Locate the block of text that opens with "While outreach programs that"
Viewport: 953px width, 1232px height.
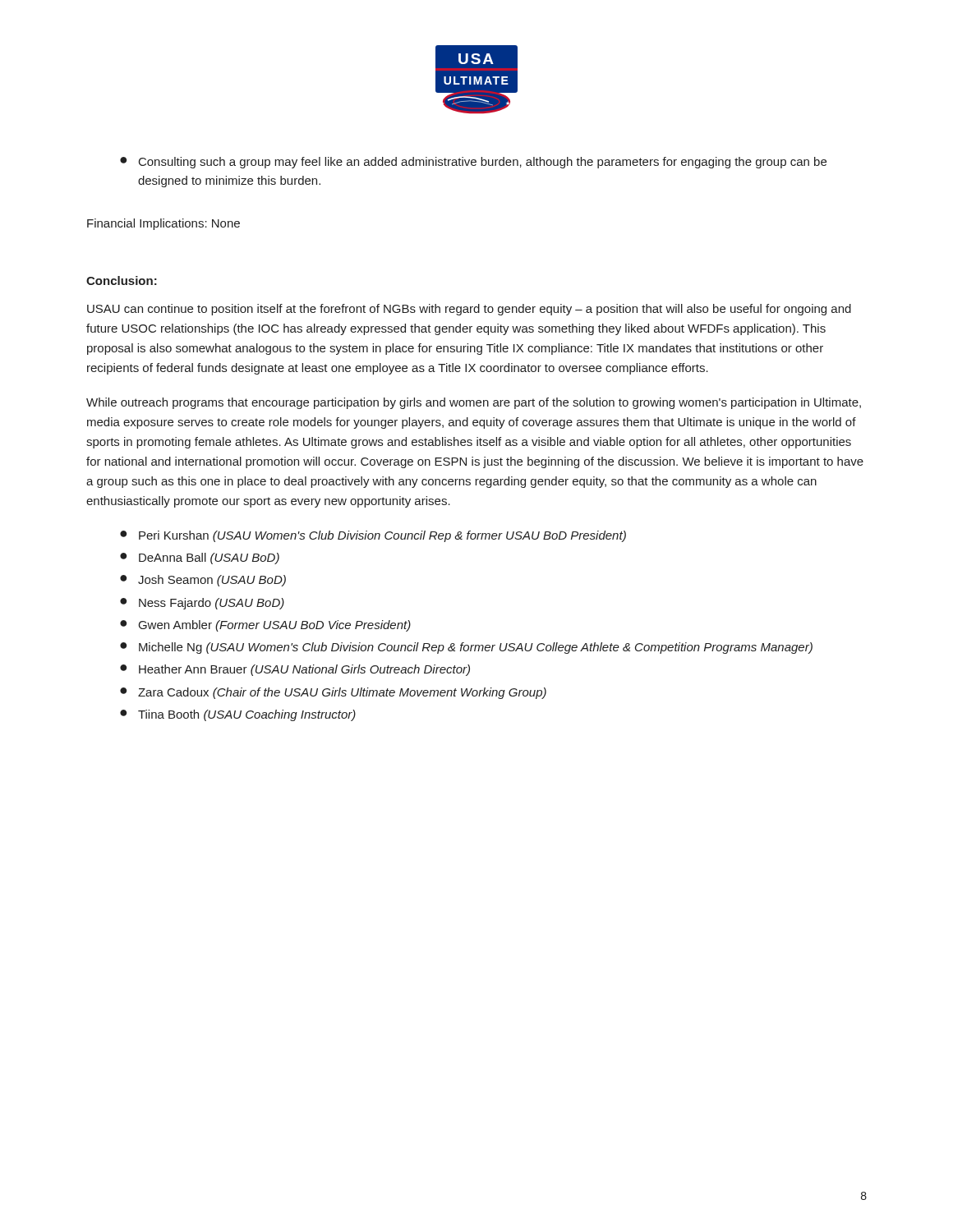pyautogui.click(x=475, y=451)
